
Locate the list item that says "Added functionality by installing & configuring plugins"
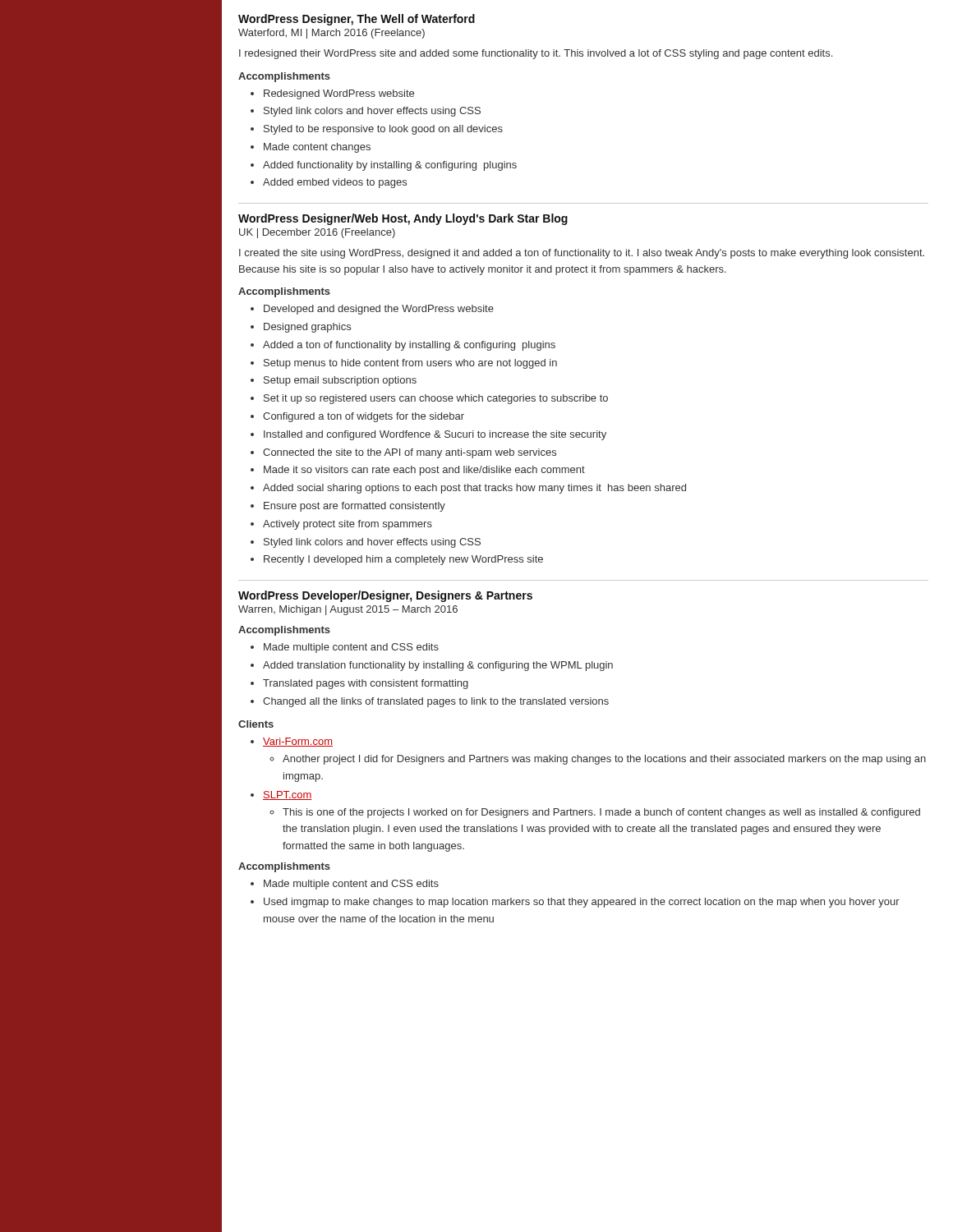[x=390, y=164]
